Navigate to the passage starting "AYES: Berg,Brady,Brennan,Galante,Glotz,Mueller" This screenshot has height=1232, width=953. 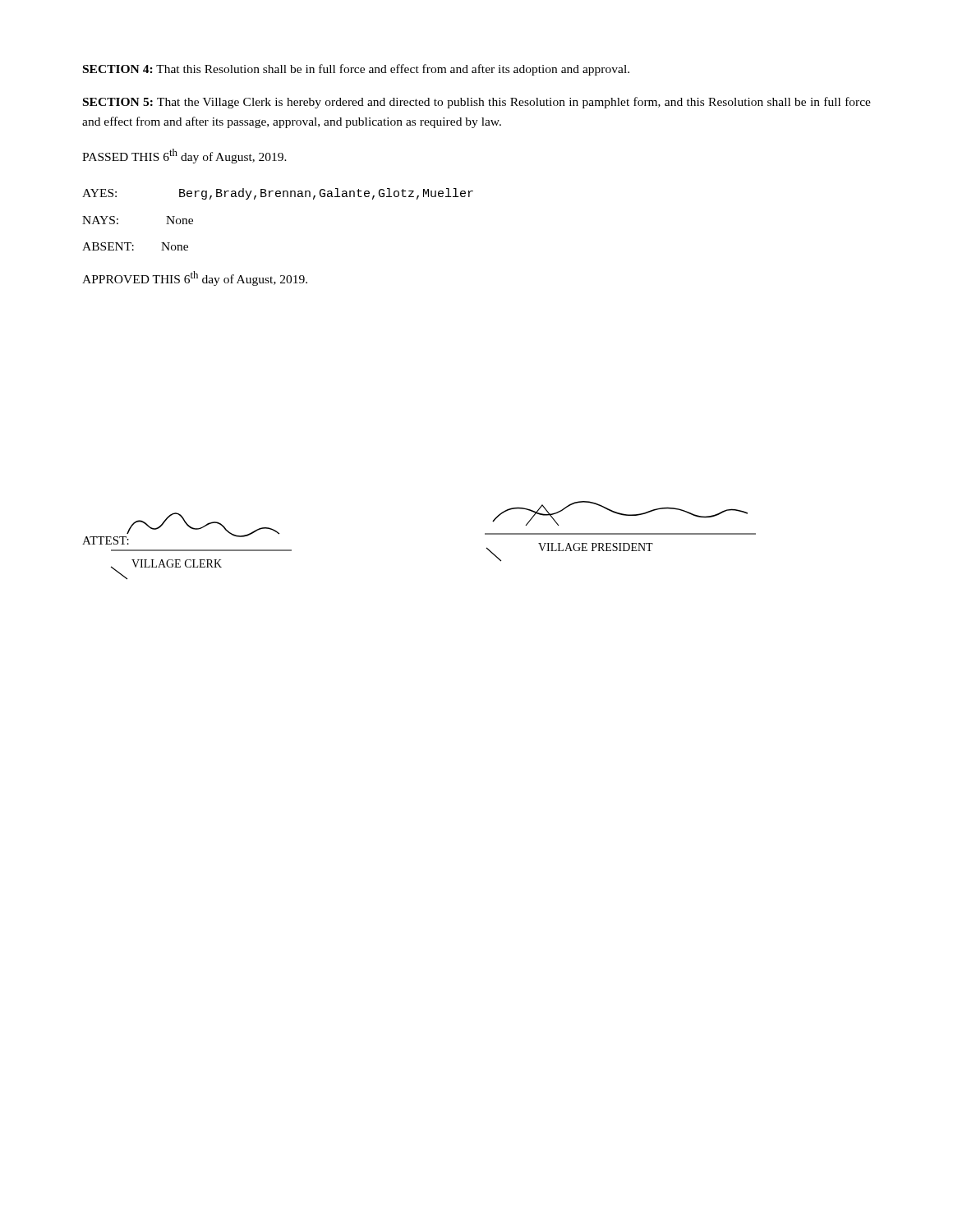click(x=278, y=194)
